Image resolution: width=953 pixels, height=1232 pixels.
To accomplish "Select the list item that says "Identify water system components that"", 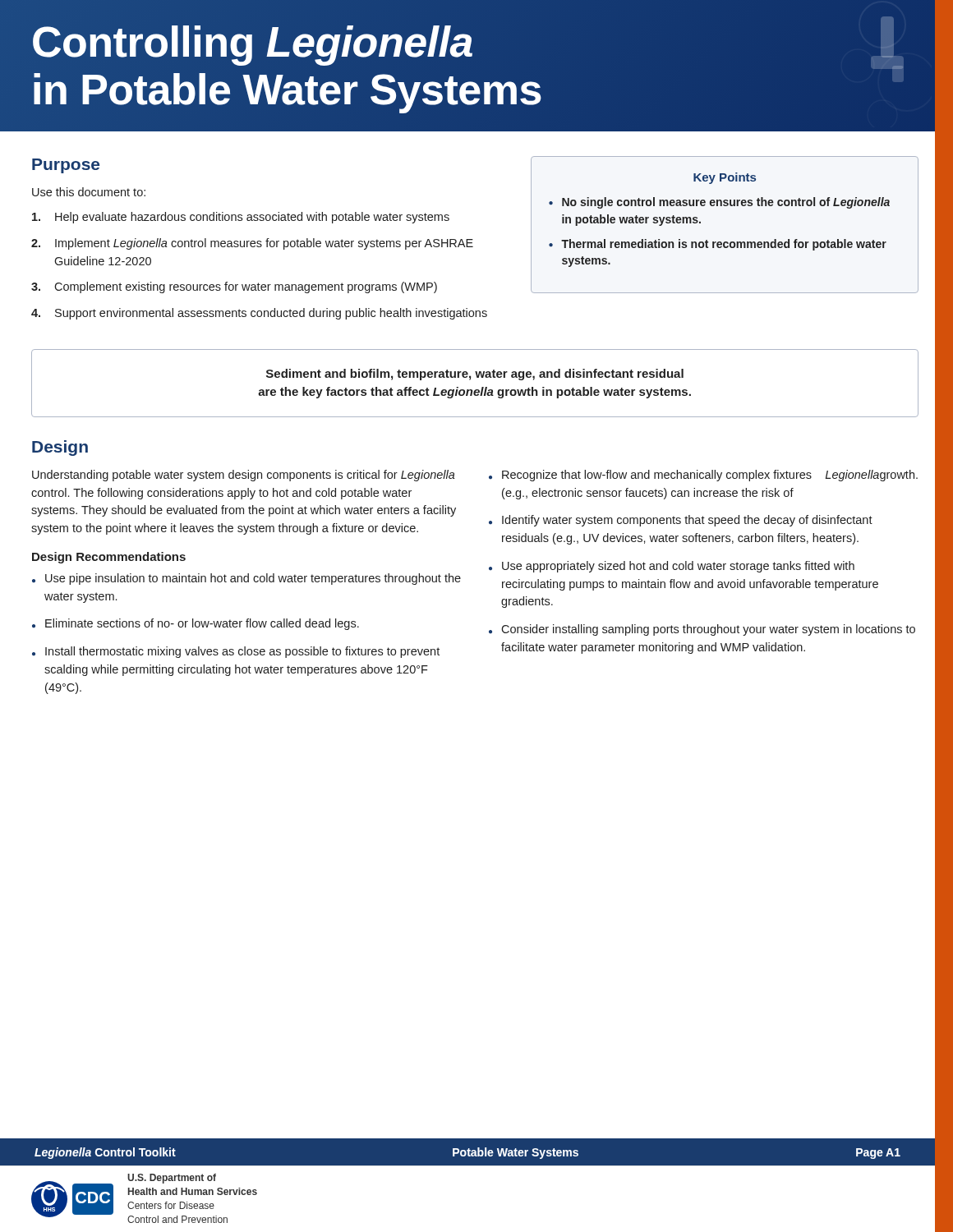I will [687, 529].
